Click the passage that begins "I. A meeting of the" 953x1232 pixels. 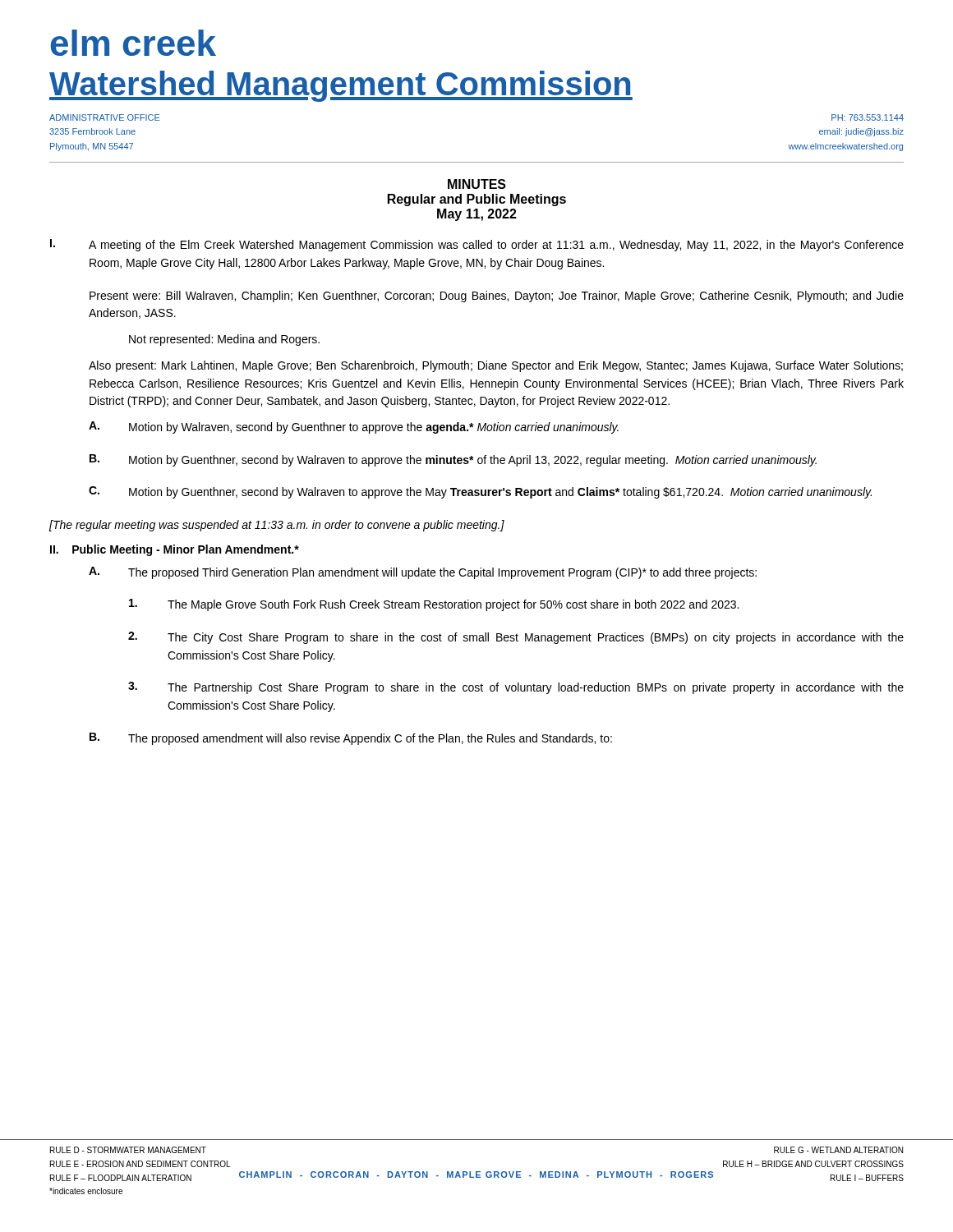tap(476, 258)
